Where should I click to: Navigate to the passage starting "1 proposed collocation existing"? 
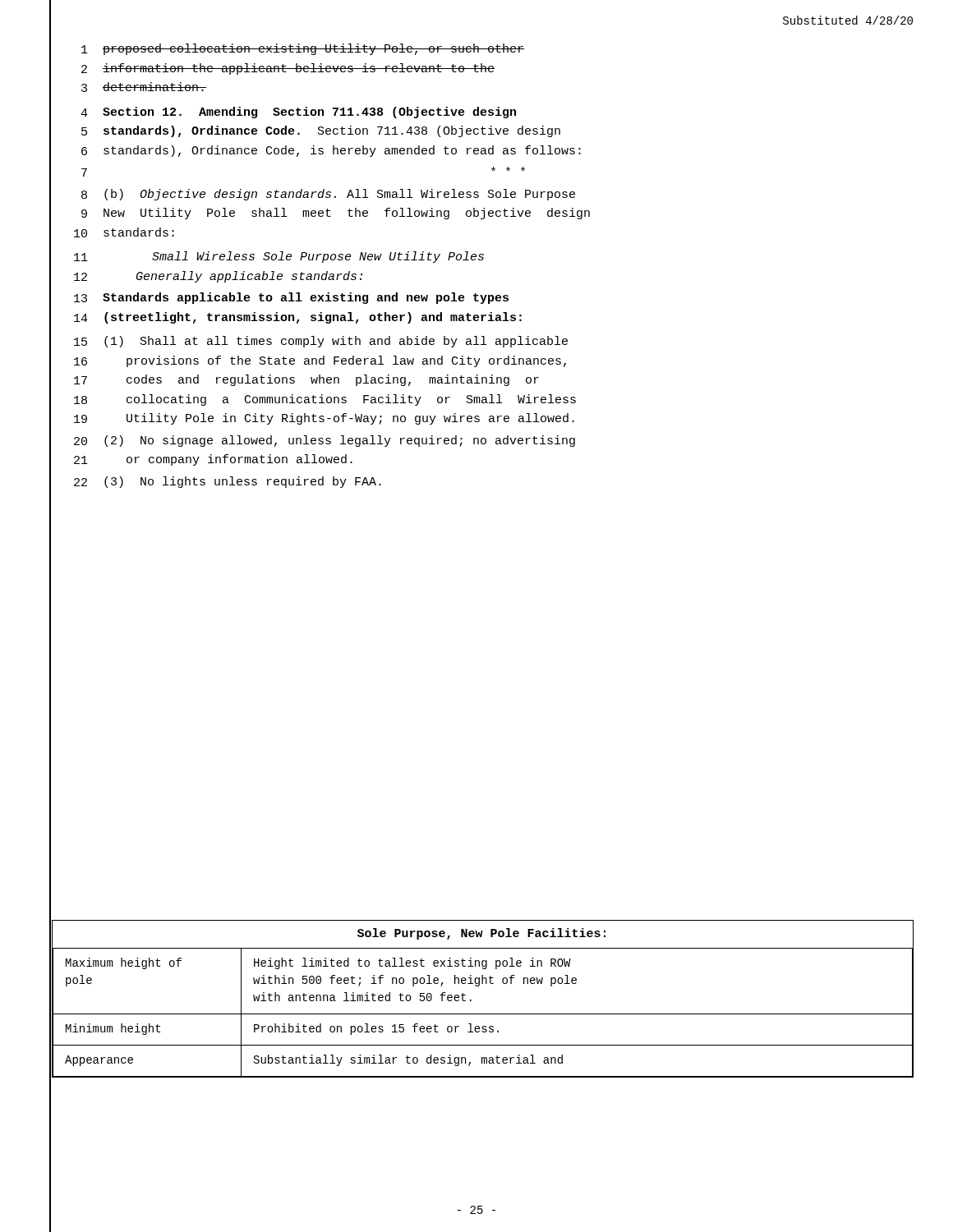tap(482, 51)
